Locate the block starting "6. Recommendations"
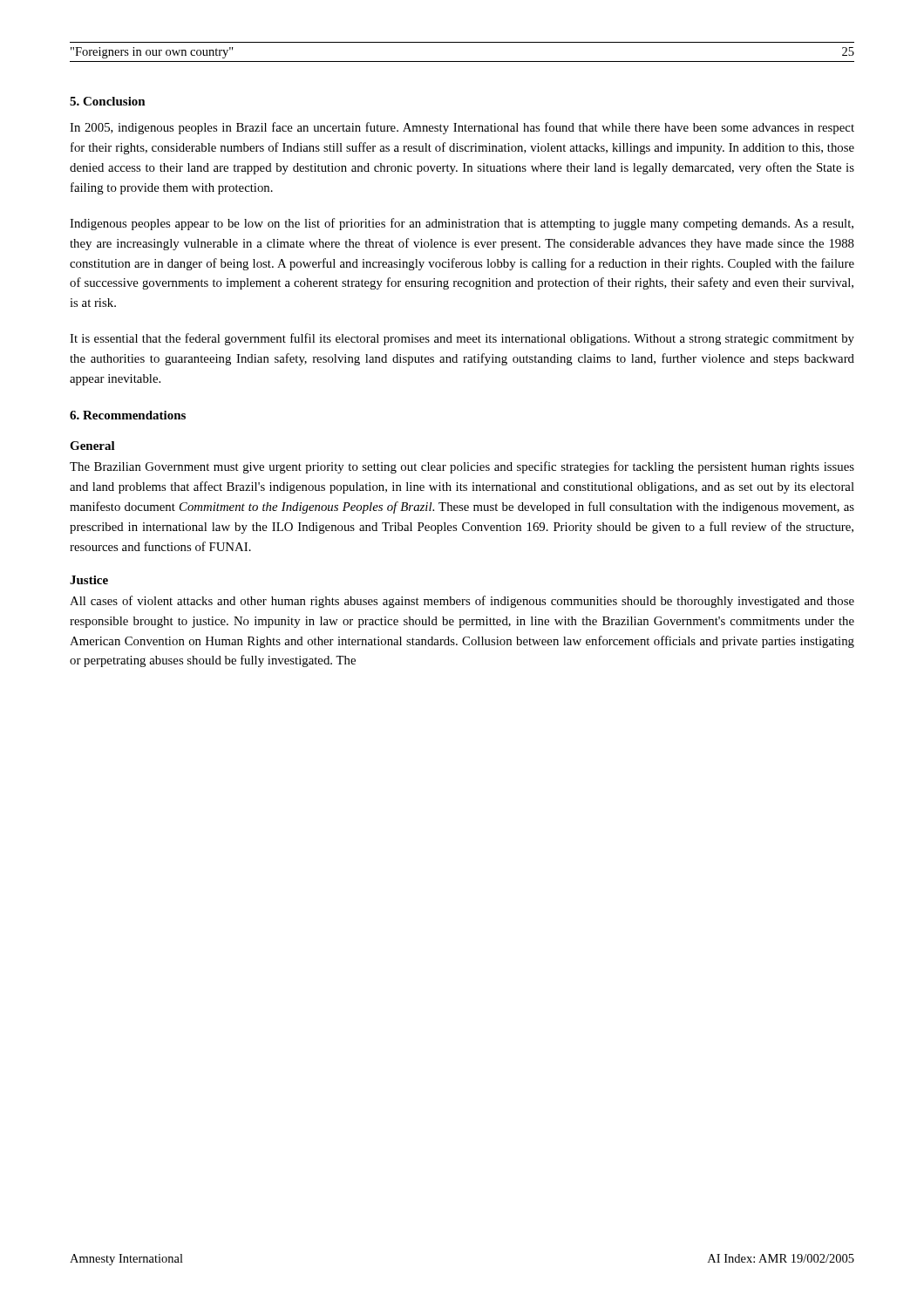Image resolution: width=924 pixels, height=1308 pixels. coord(128,415)
